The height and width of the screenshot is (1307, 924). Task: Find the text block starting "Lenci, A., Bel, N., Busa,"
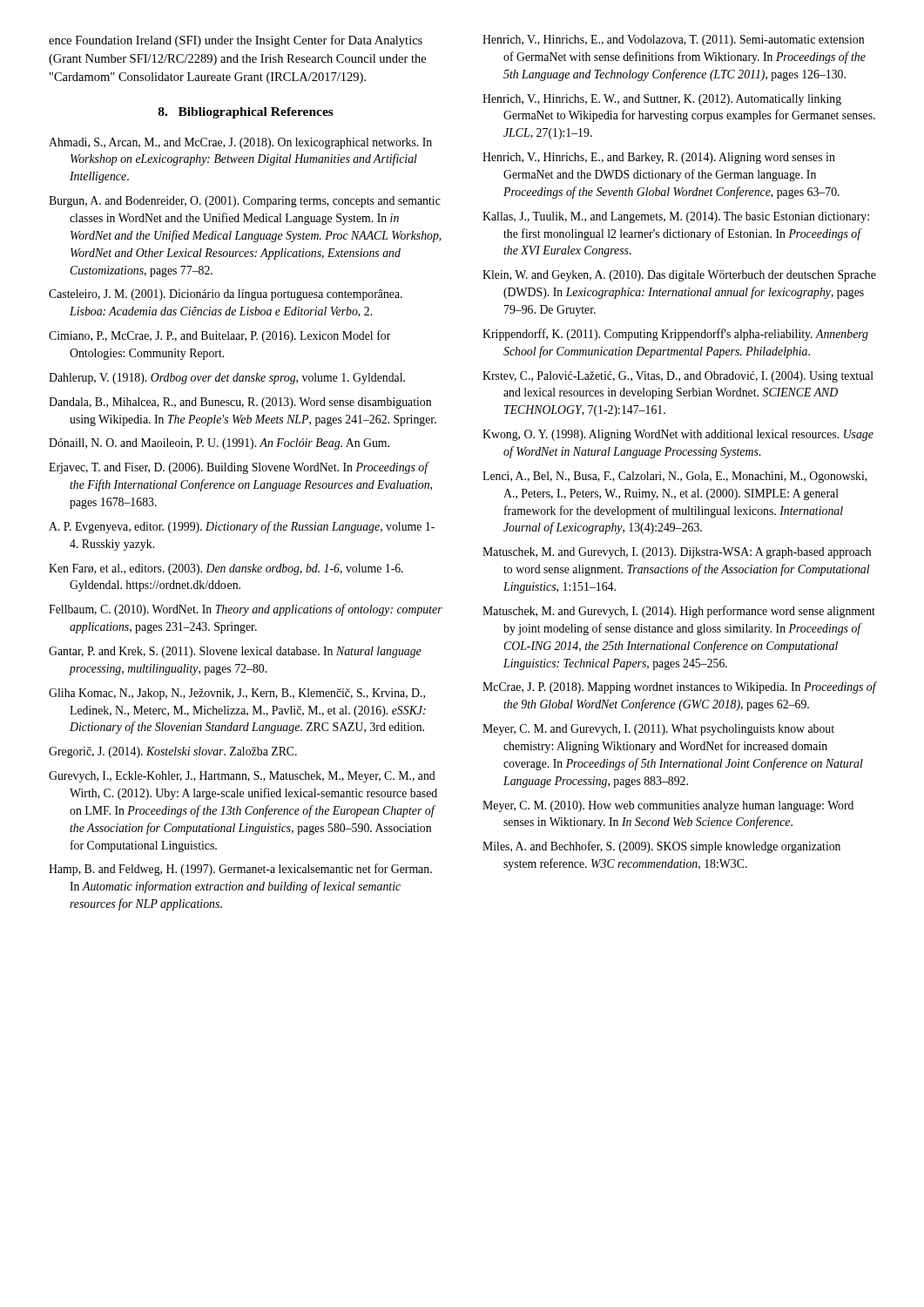(x=675, y=502)
